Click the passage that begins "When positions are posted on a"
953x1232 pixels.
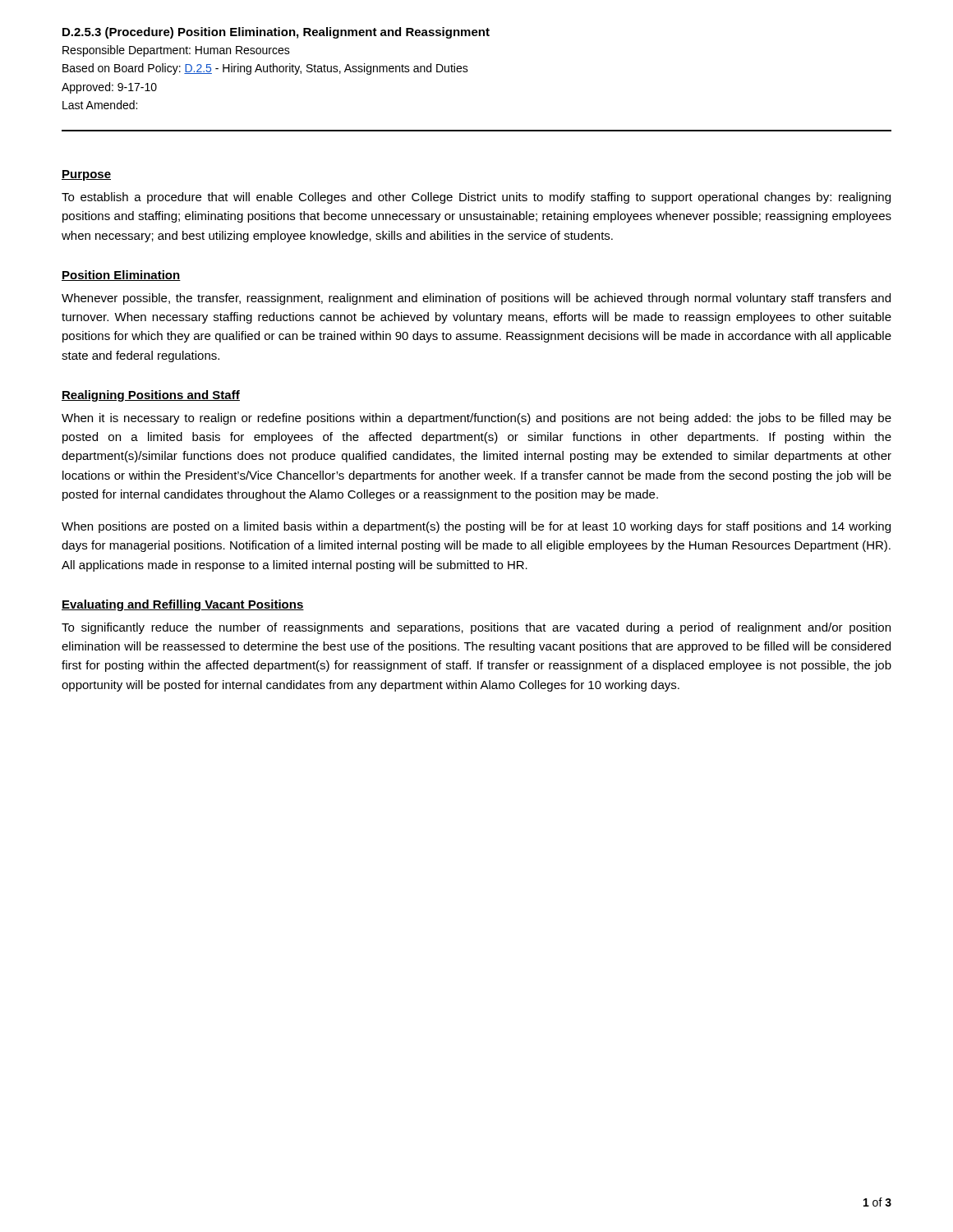point(476,545)
